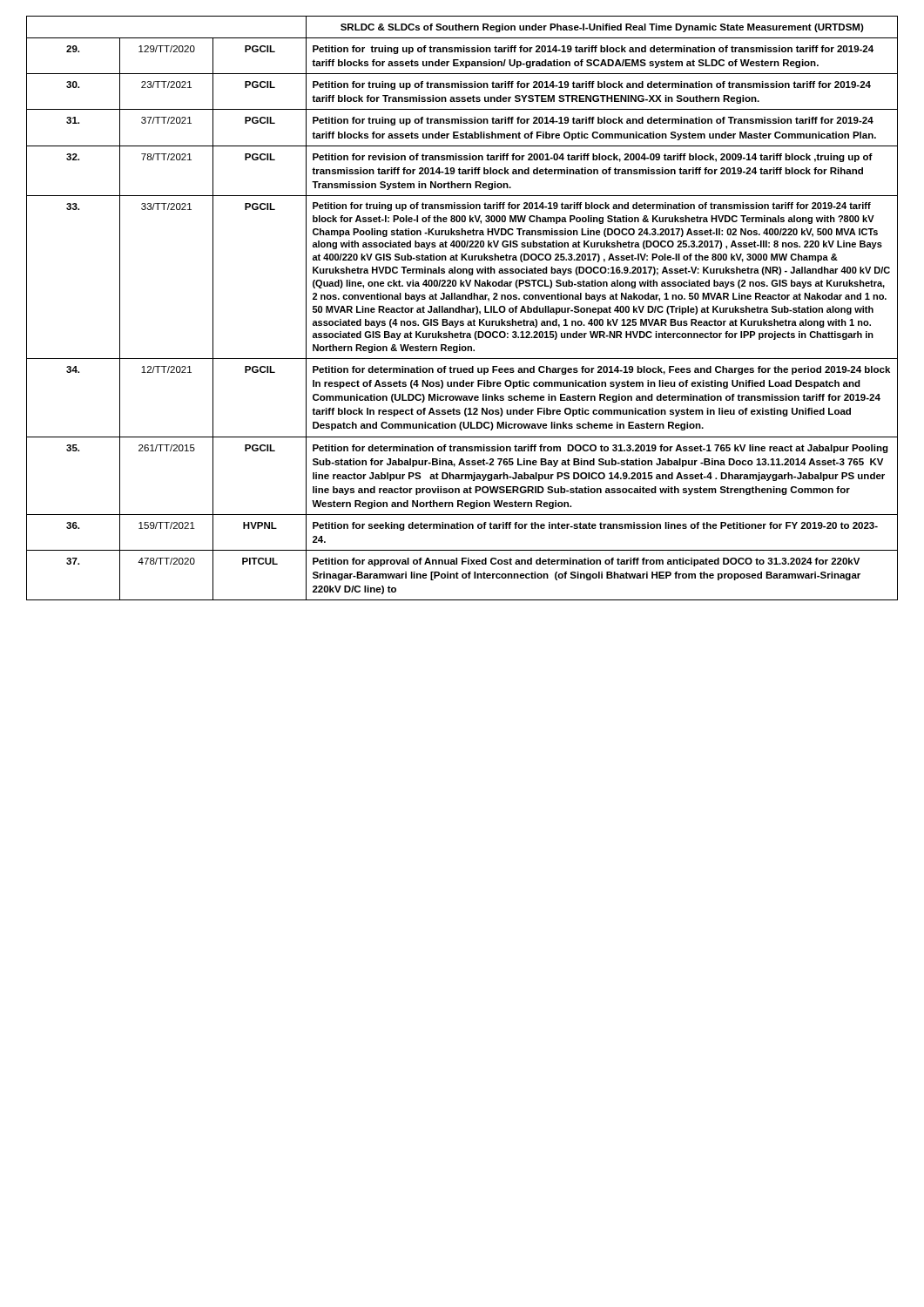The height and width of the screenshot is (1307, 924).
Task: Select the table that reads "Petition for determination"
Action: [462, 308]
